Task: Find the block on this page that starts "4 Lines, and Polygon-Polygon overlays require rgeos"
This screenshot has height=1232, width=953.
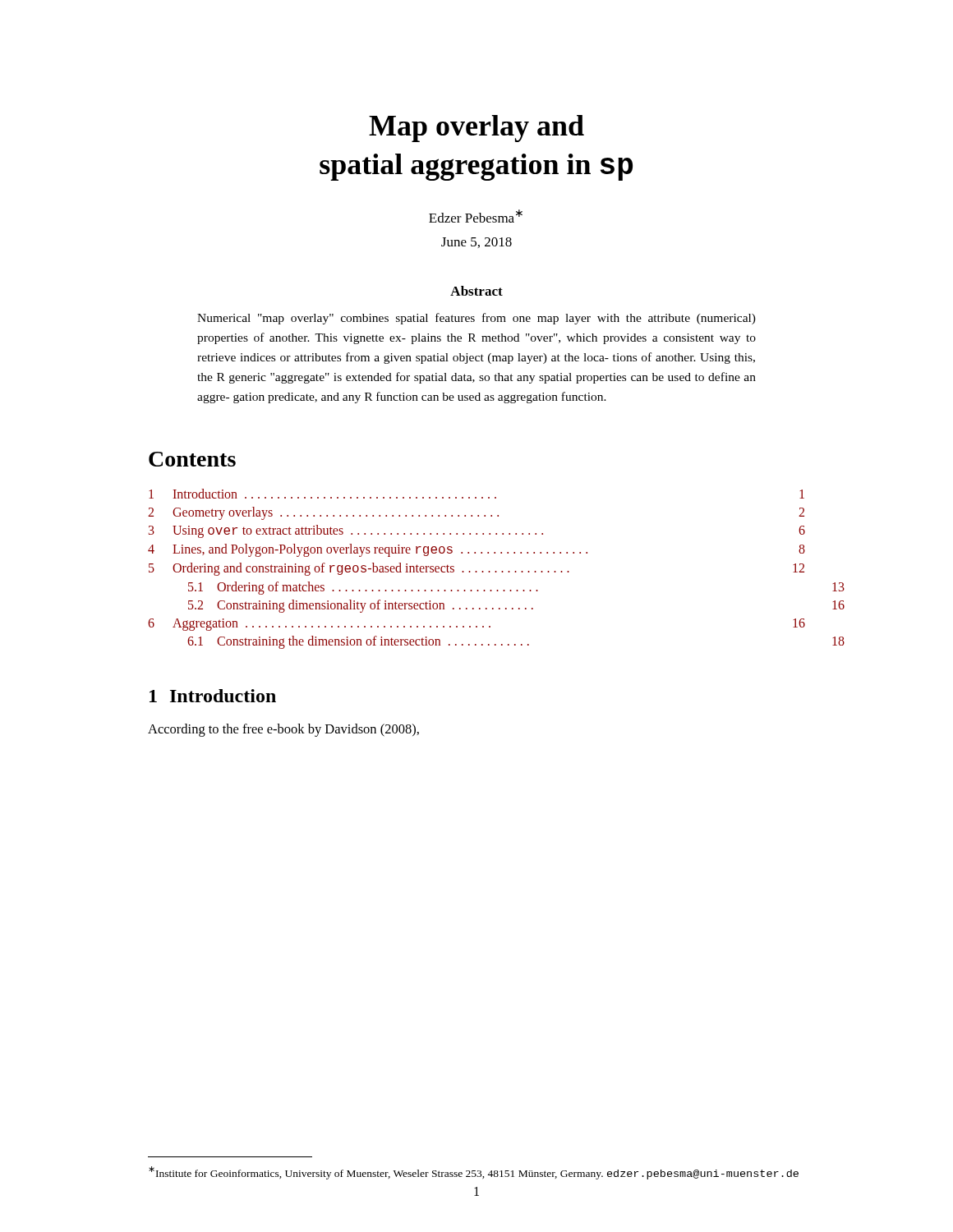Action: pos(476,550)
